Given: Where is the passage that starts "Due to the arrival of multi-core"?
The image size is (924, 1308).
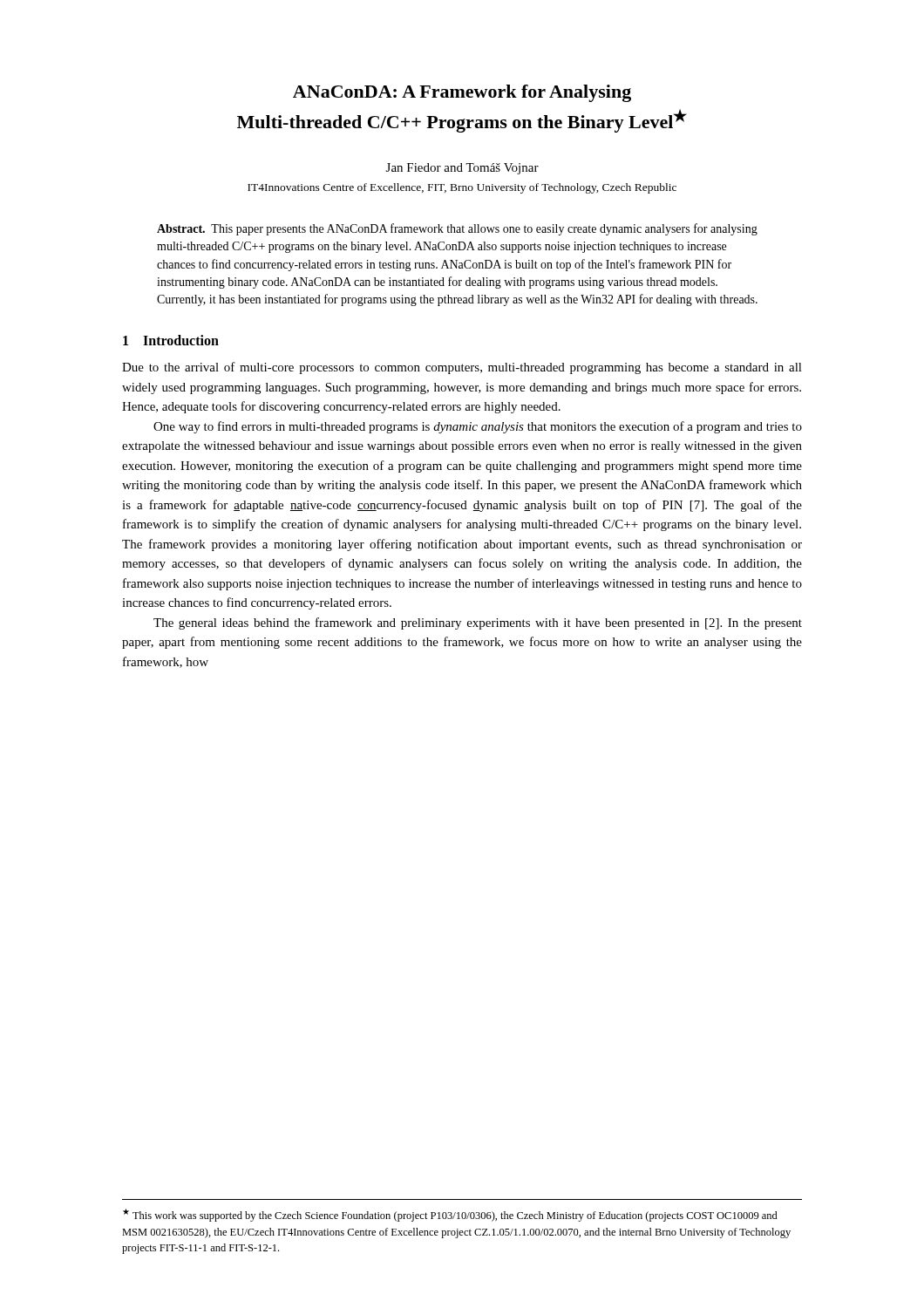Looking at the screenshot, I should point(462,515).
